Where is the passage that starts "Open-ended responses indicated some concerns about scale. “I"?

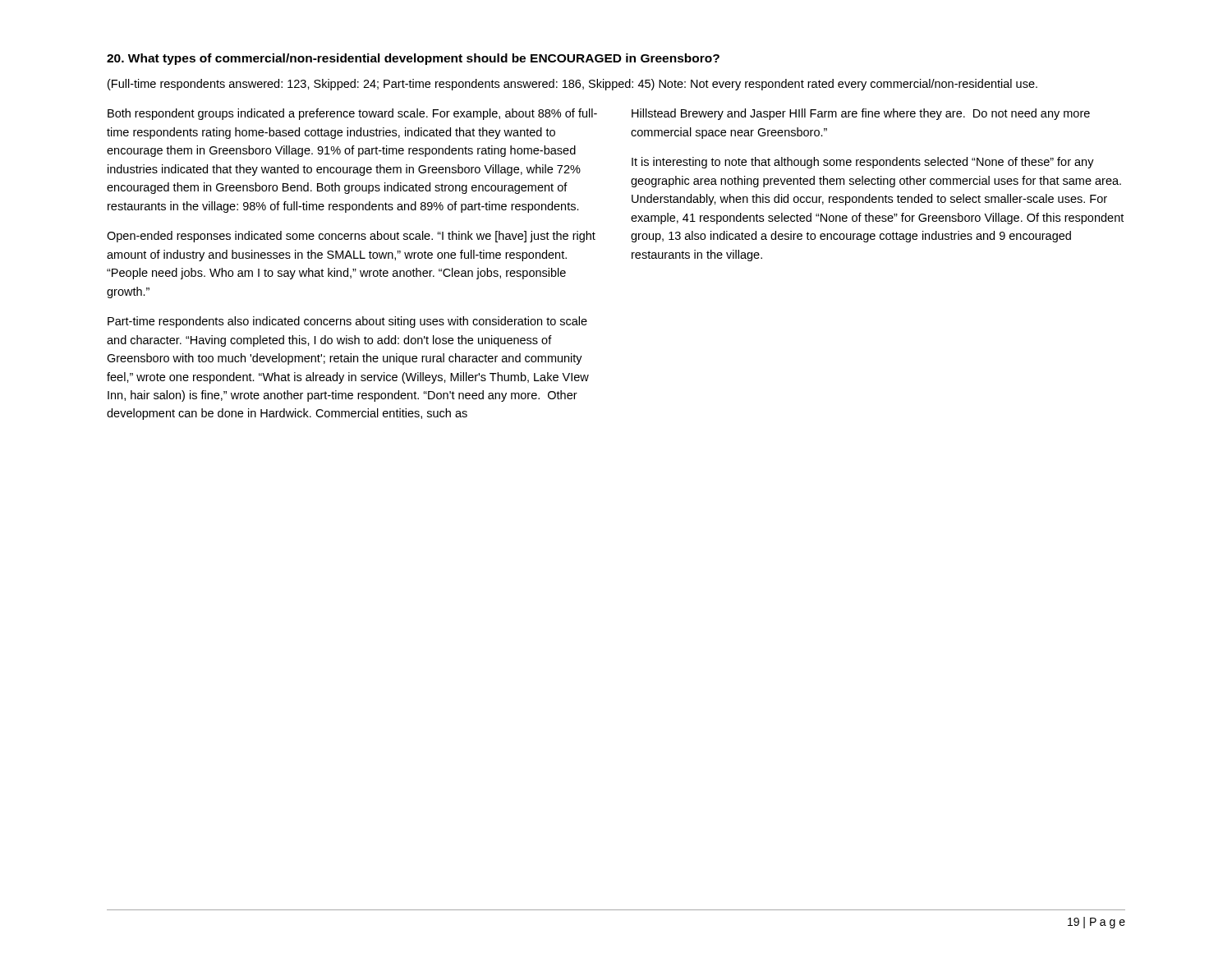pos(351,264)
